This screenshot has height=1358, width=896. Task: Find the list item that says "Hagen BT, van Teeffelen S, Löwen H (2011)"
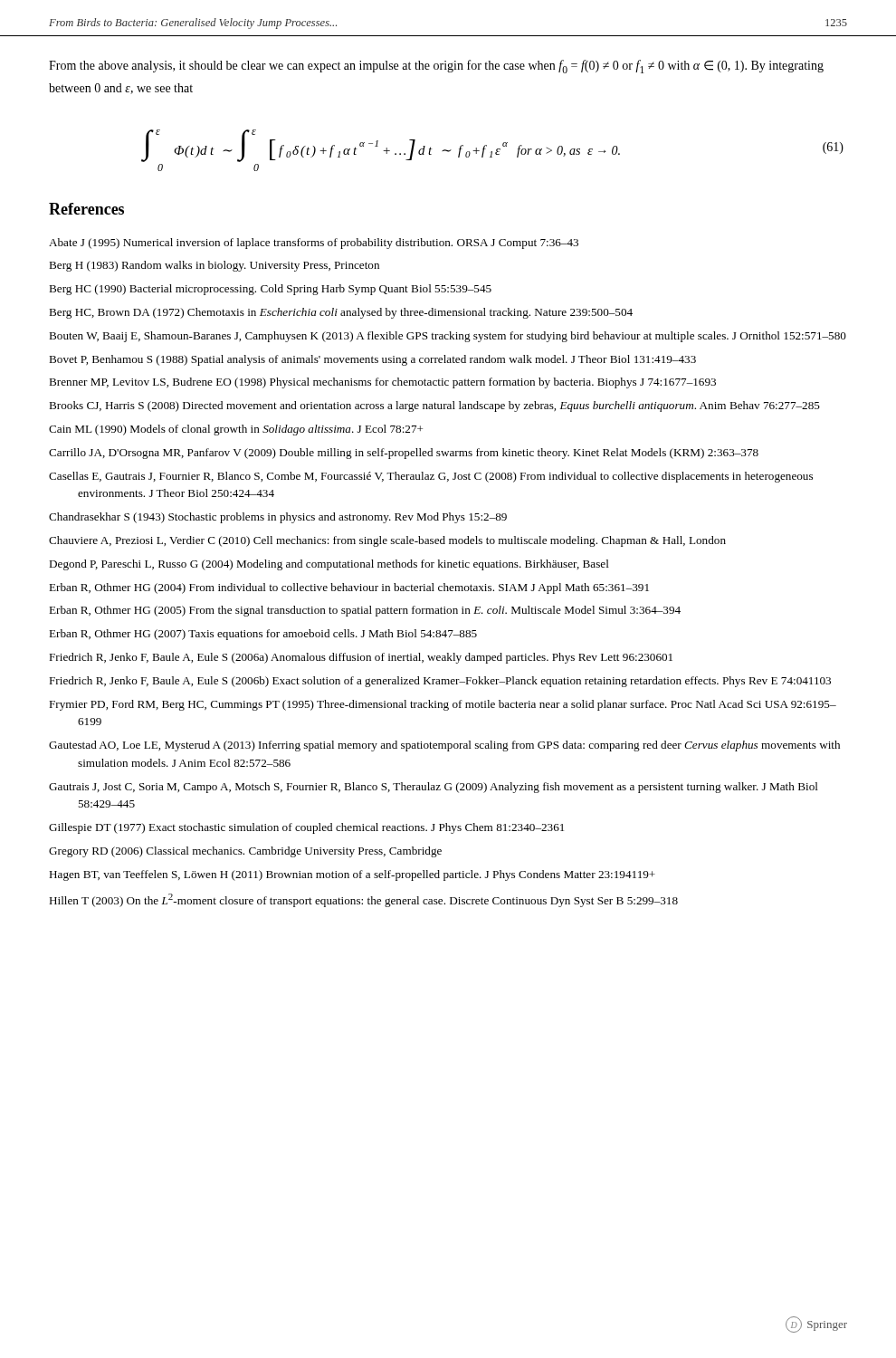point(352,874)
